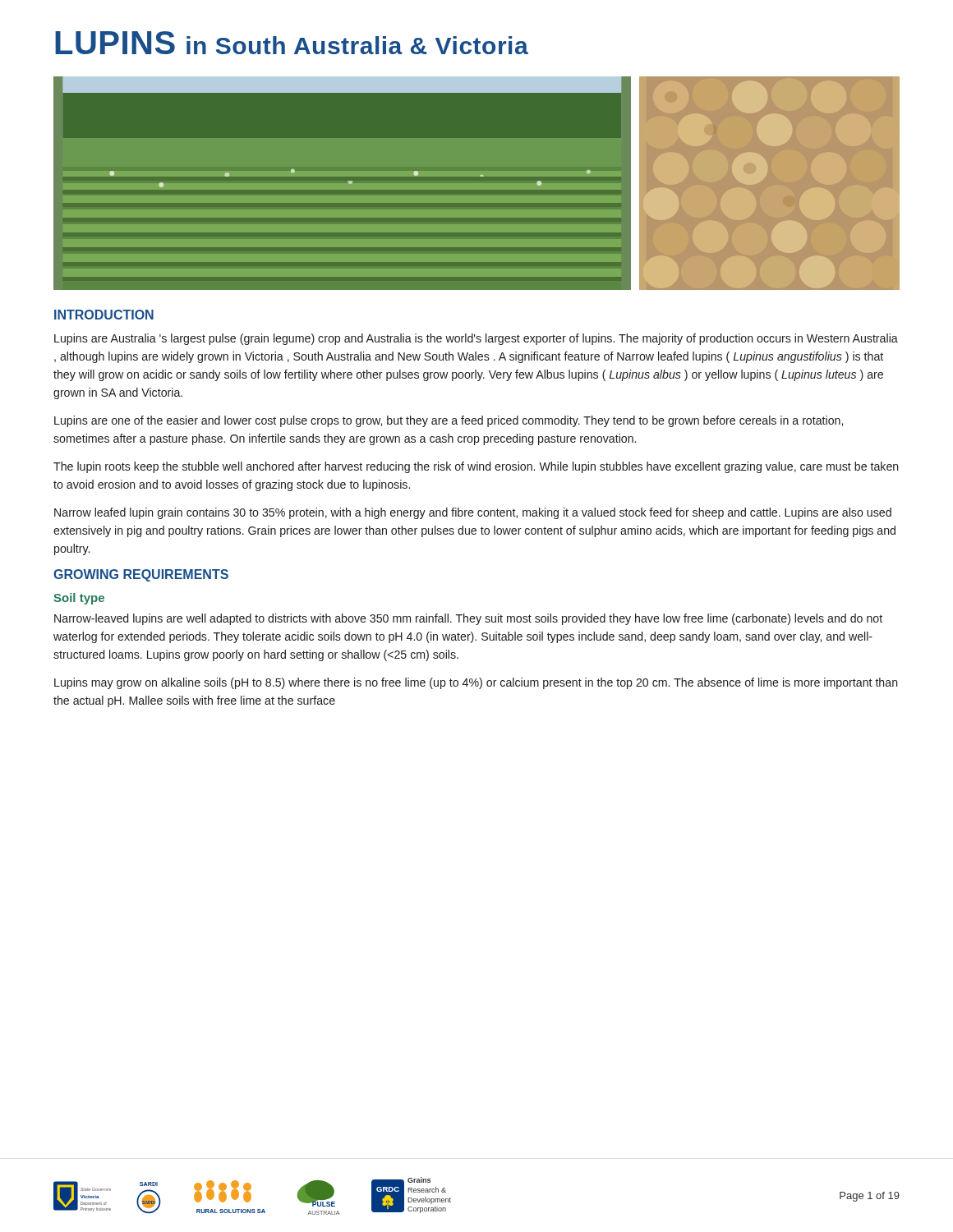Screen dimensions: 1232x953
Task: Locate the text block containing "Lupins are Australia 's largest"
Action: (x=476, y=365)
